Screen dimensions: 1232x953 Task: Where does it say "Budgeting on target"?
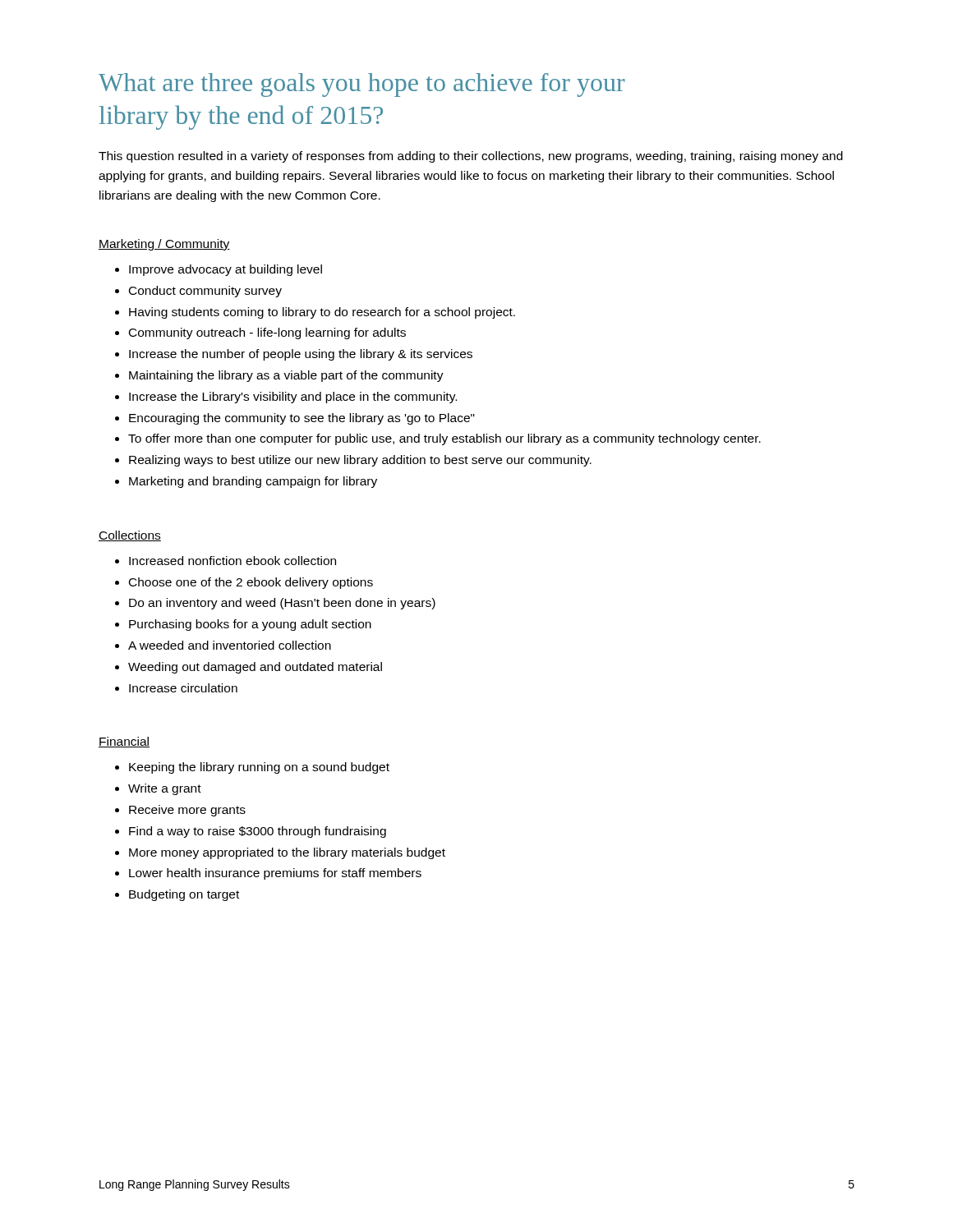click(x=184, y=894)
